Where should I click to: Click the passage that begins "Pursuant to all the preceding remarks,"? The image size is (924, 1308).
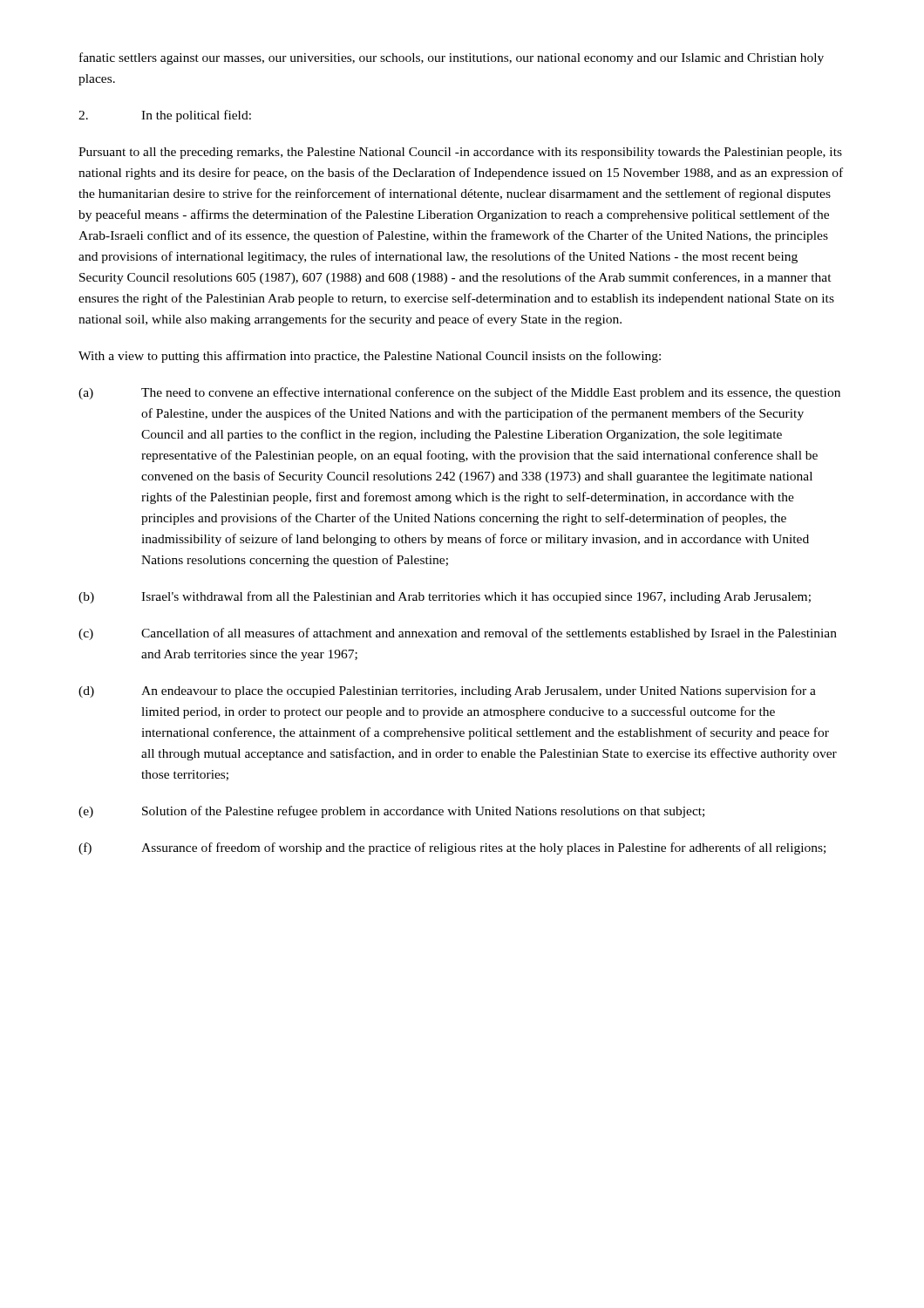[461, 235]
